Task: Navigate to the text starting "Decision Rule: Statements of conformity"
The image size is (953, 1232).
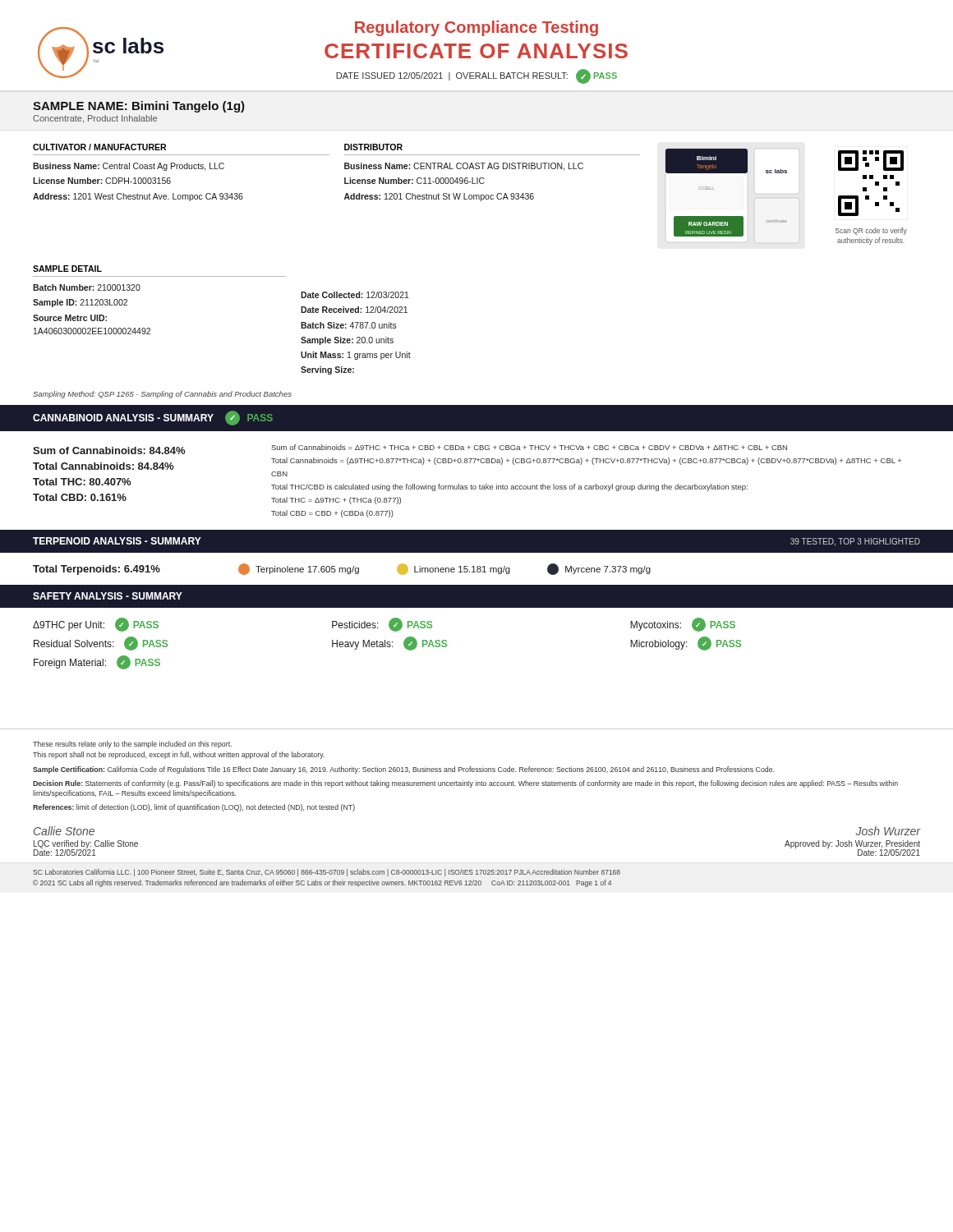Action: [465, 789]
